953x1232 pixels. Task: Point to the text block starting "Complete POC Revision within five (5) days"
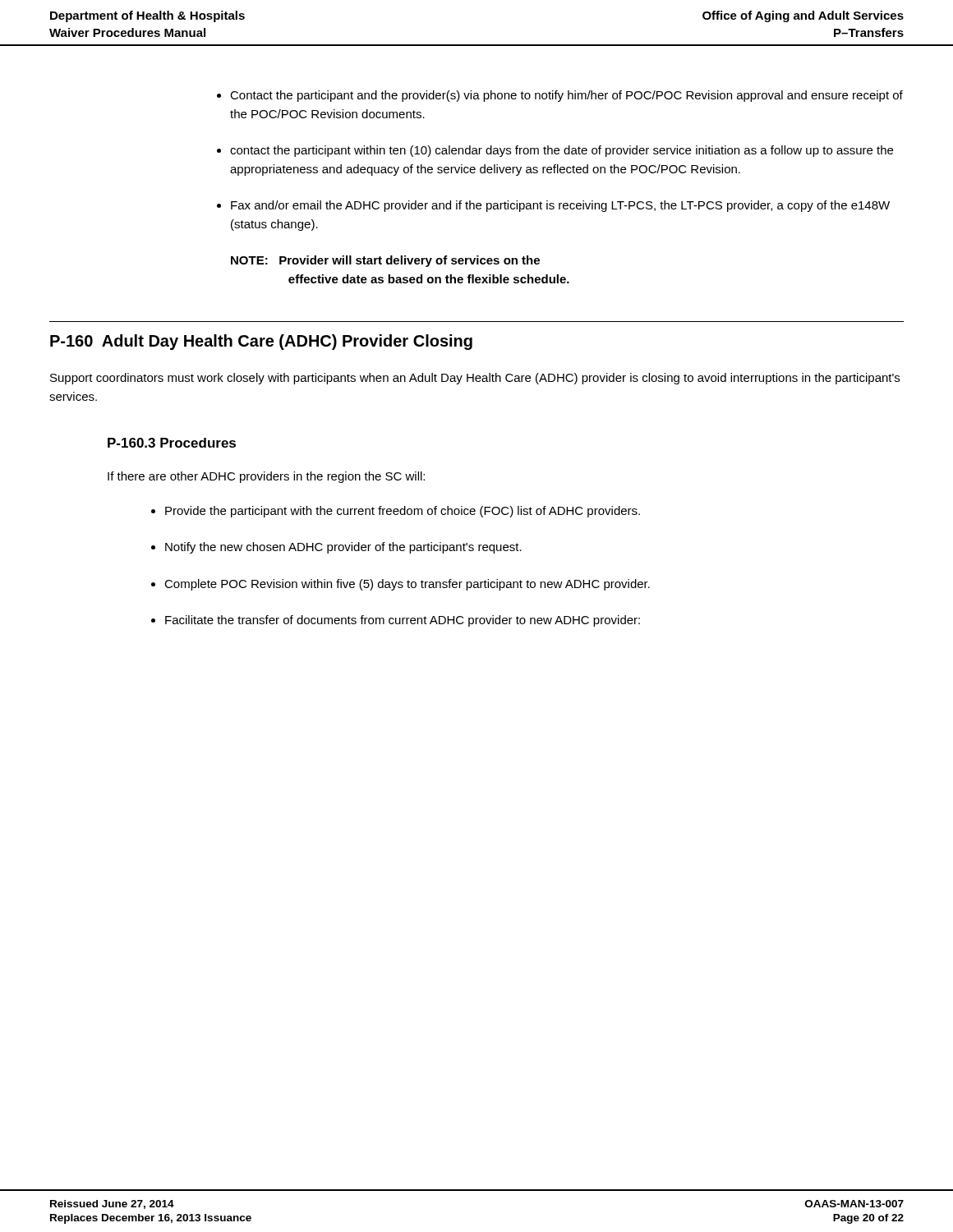pos(407,583)
